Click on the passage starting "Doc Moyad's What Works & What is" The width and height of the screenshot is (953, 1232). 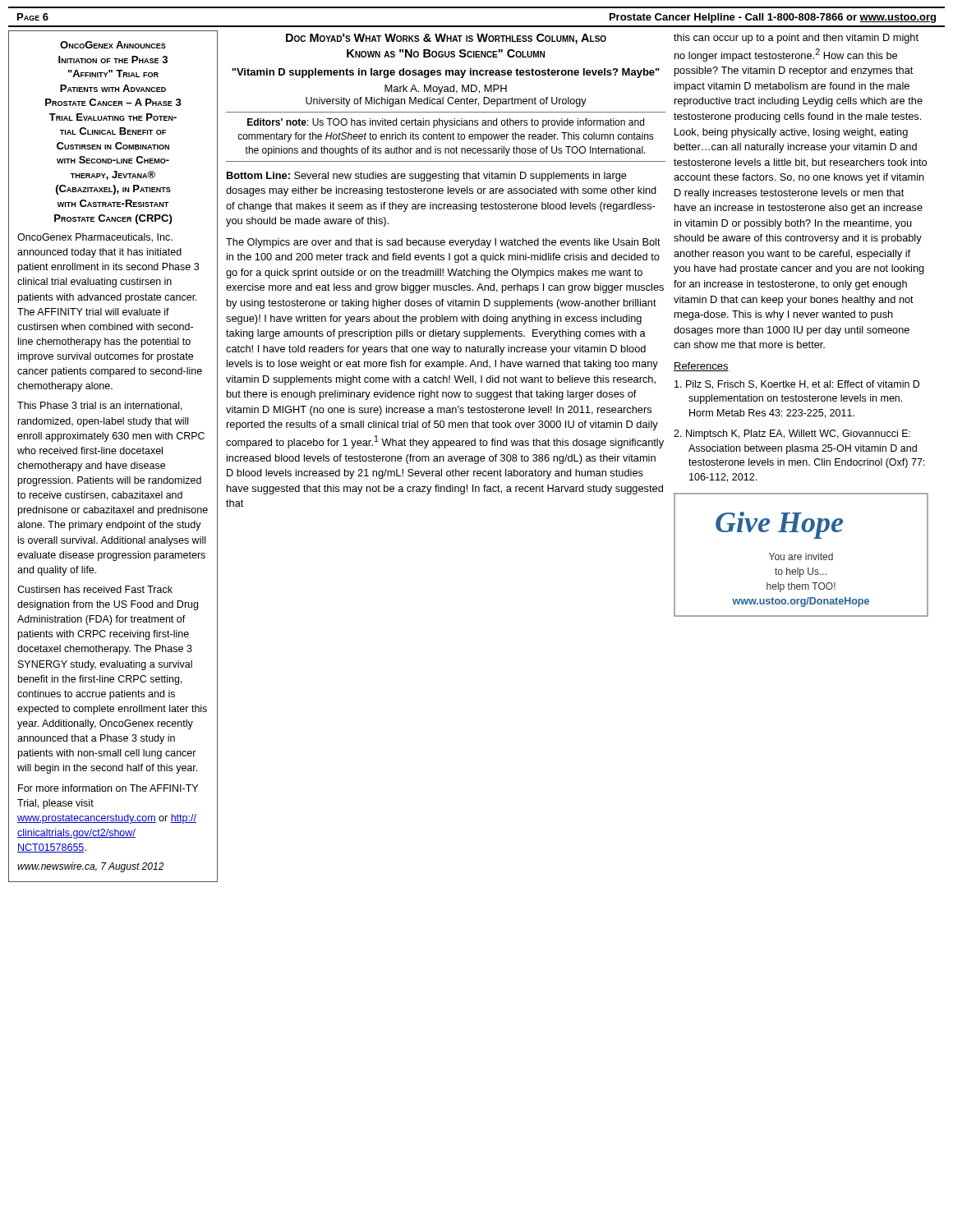point(446,46)
